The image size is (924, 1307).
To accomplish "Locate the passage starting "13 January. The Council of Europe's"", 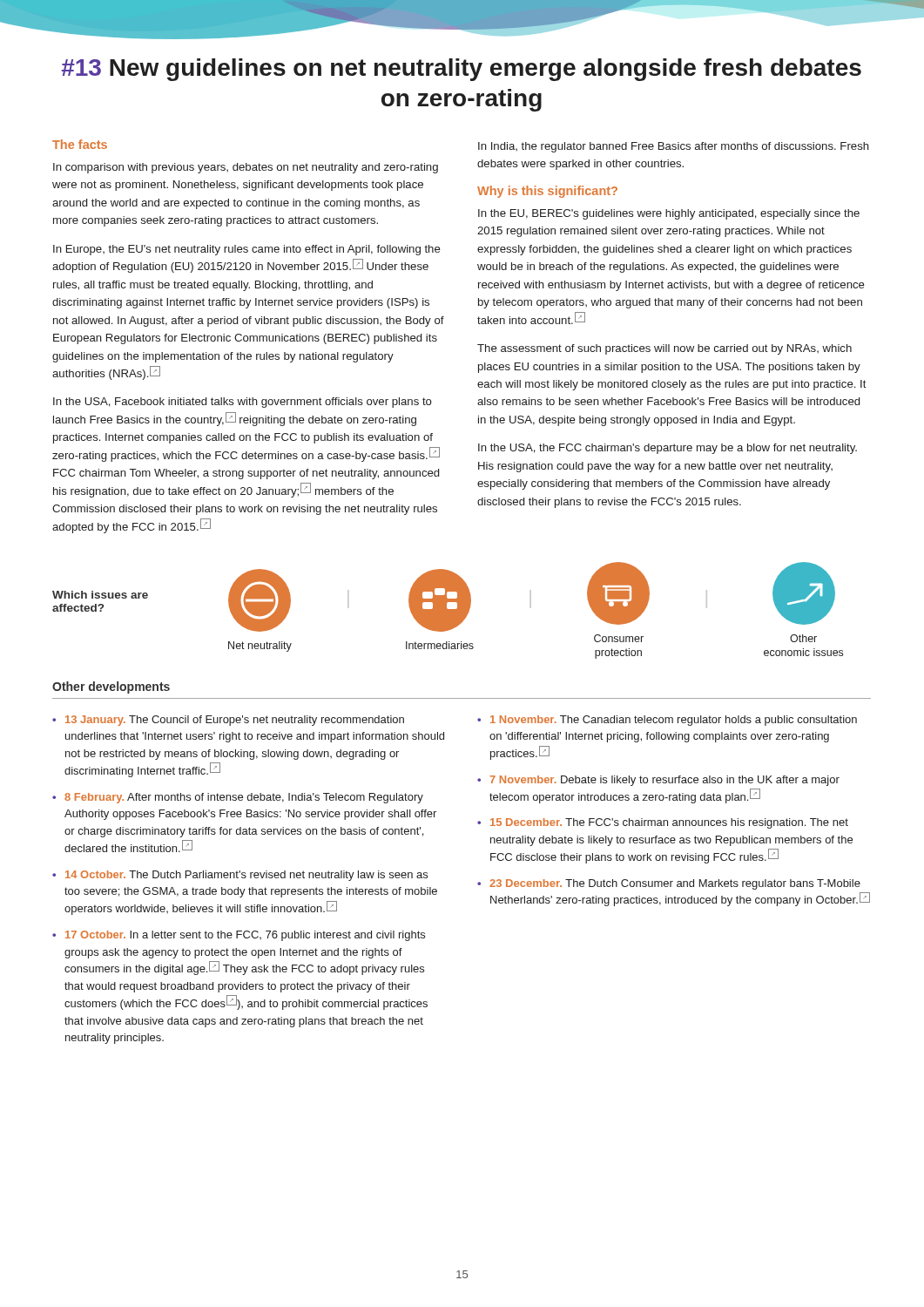I will point(255,745).
